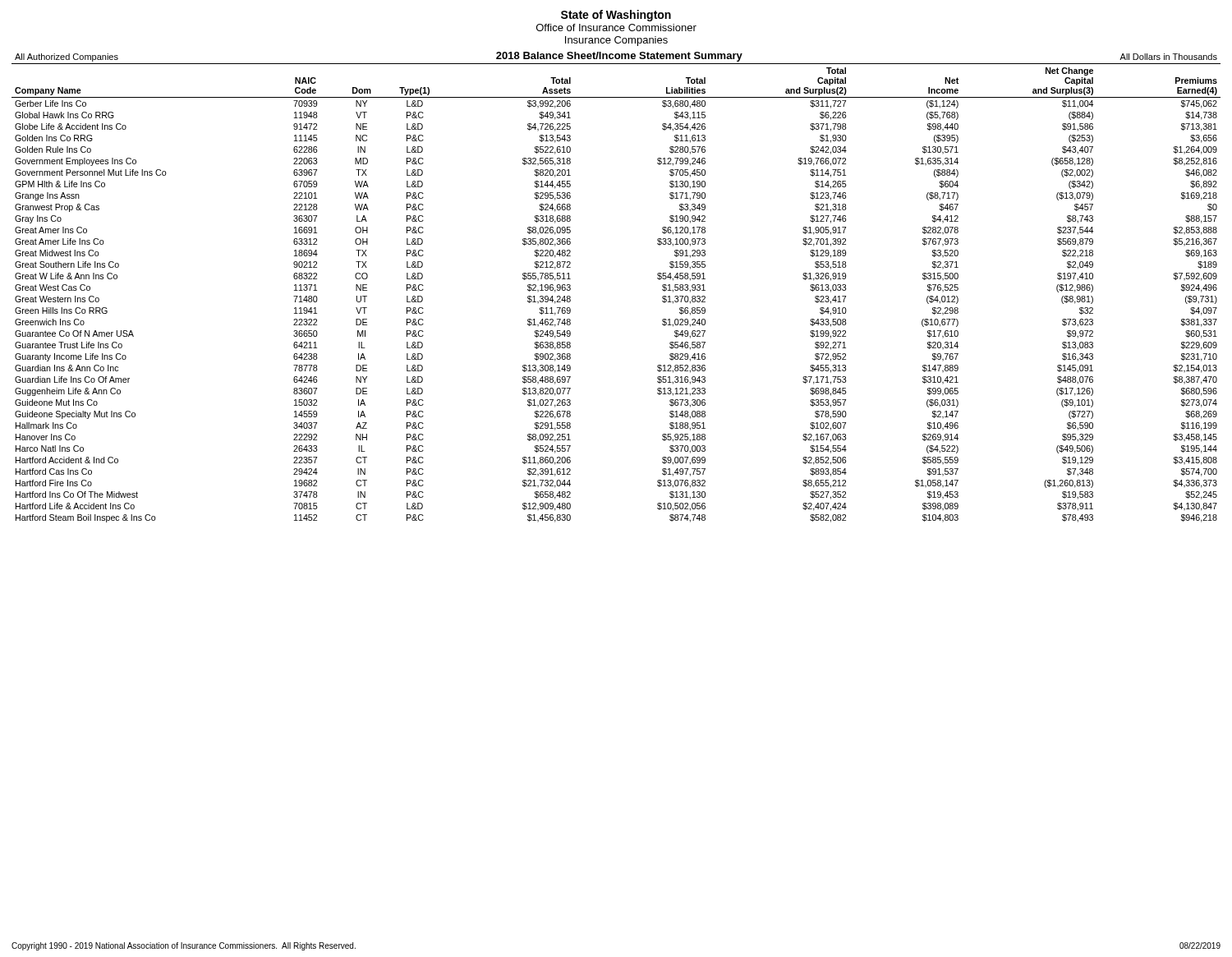Click on the text that reads "All Authorized Companies"
This screenshot has width=1232, height=957.
click(x=67, y=57)
